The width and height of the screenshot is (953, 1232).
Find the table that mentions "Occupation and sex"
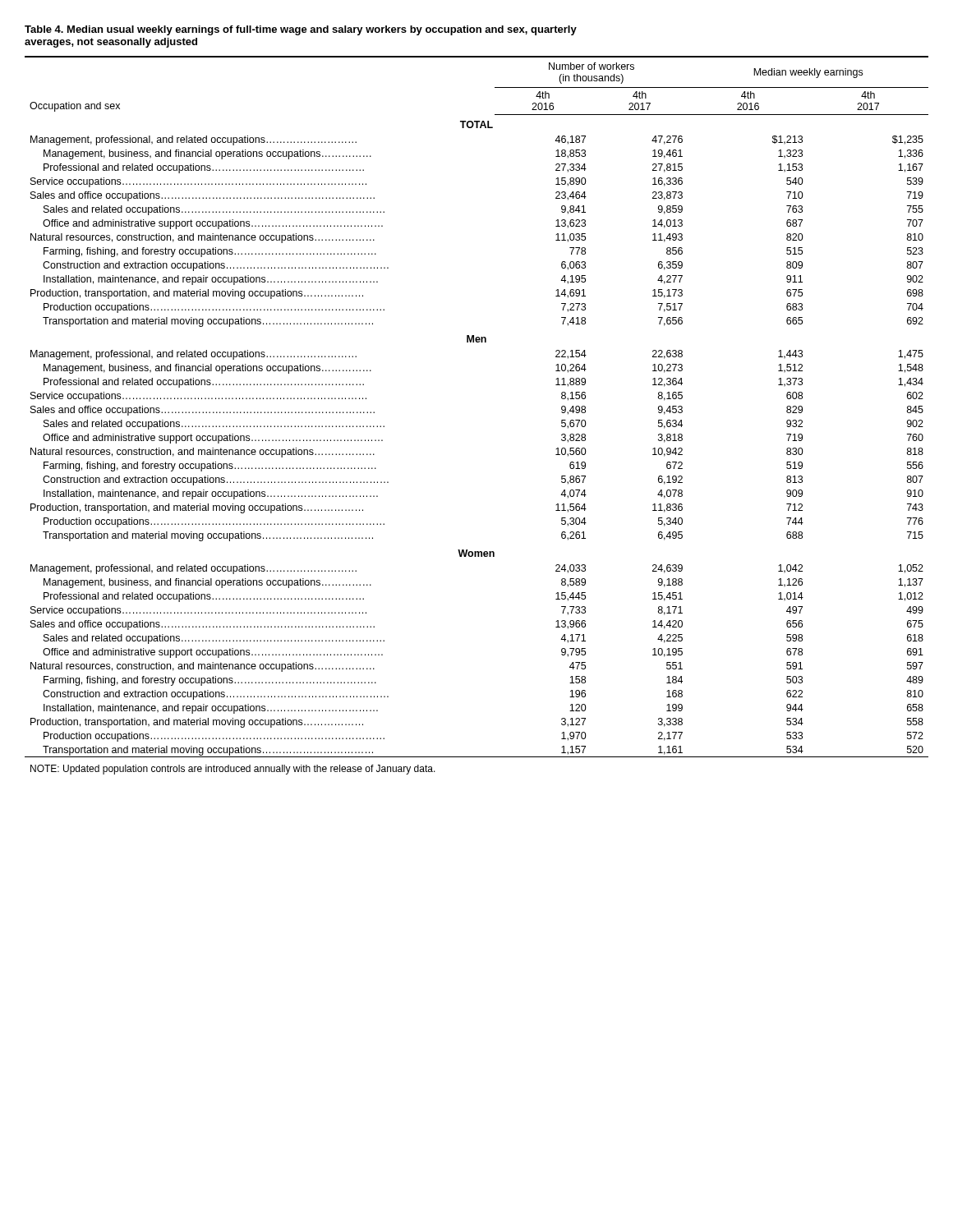pos(476,416)
